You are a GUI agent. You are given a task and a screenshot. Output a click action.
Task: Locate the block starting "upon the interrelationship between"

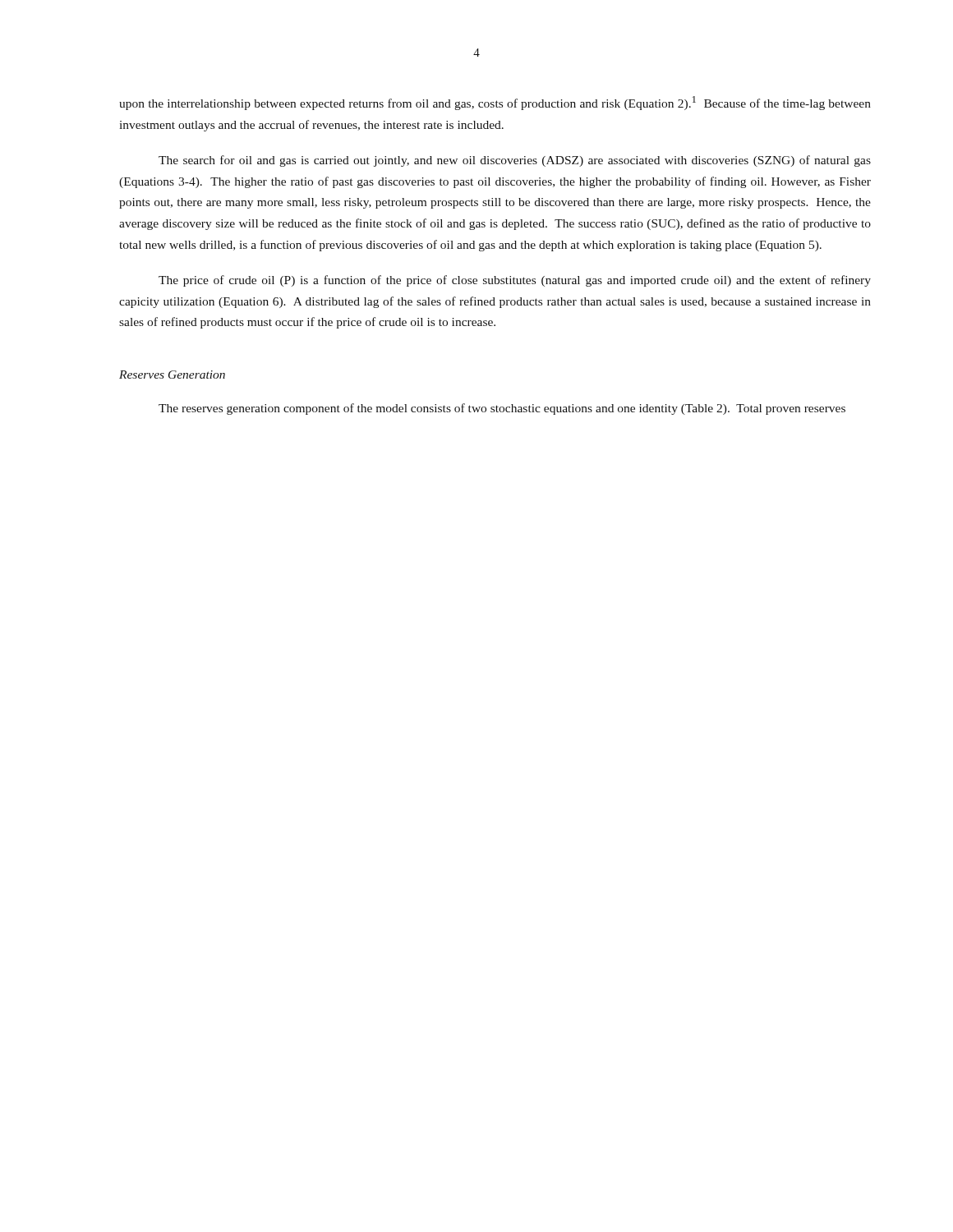495,113
